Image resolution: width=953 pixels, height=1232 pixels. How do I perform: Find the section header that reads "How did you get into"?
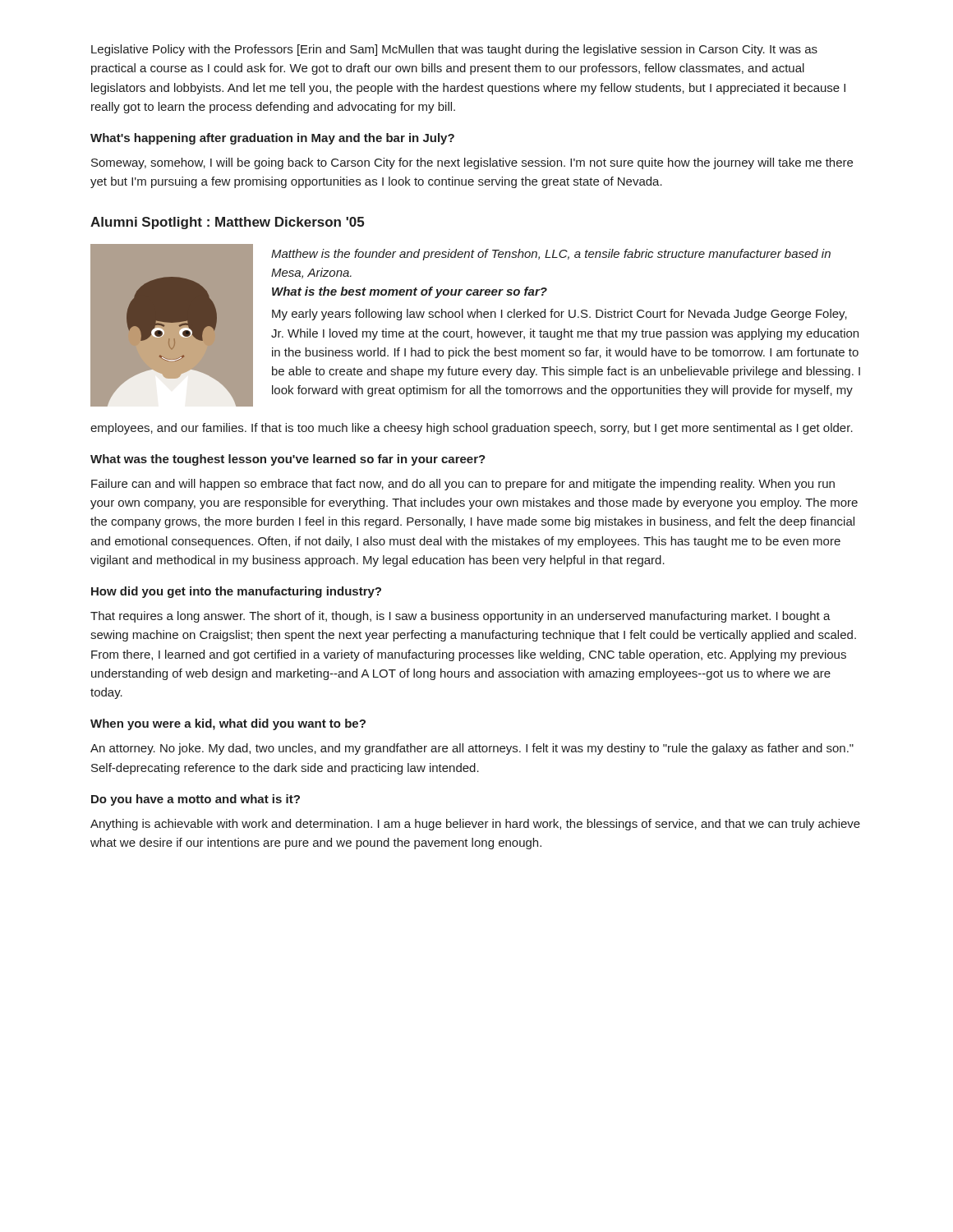tap(236, 591)
